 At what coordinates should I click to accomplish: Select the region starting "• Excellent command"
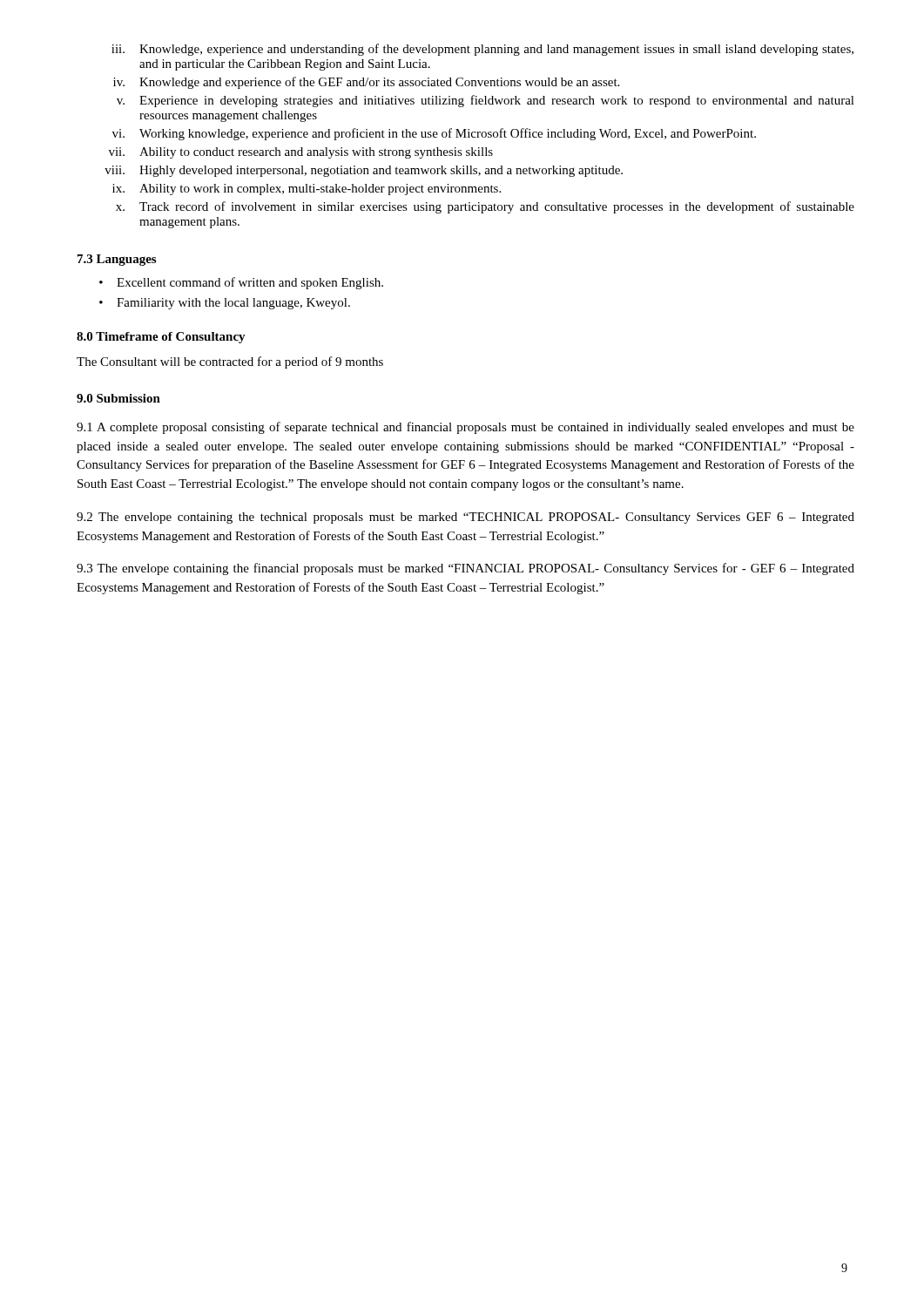(241, 283)
